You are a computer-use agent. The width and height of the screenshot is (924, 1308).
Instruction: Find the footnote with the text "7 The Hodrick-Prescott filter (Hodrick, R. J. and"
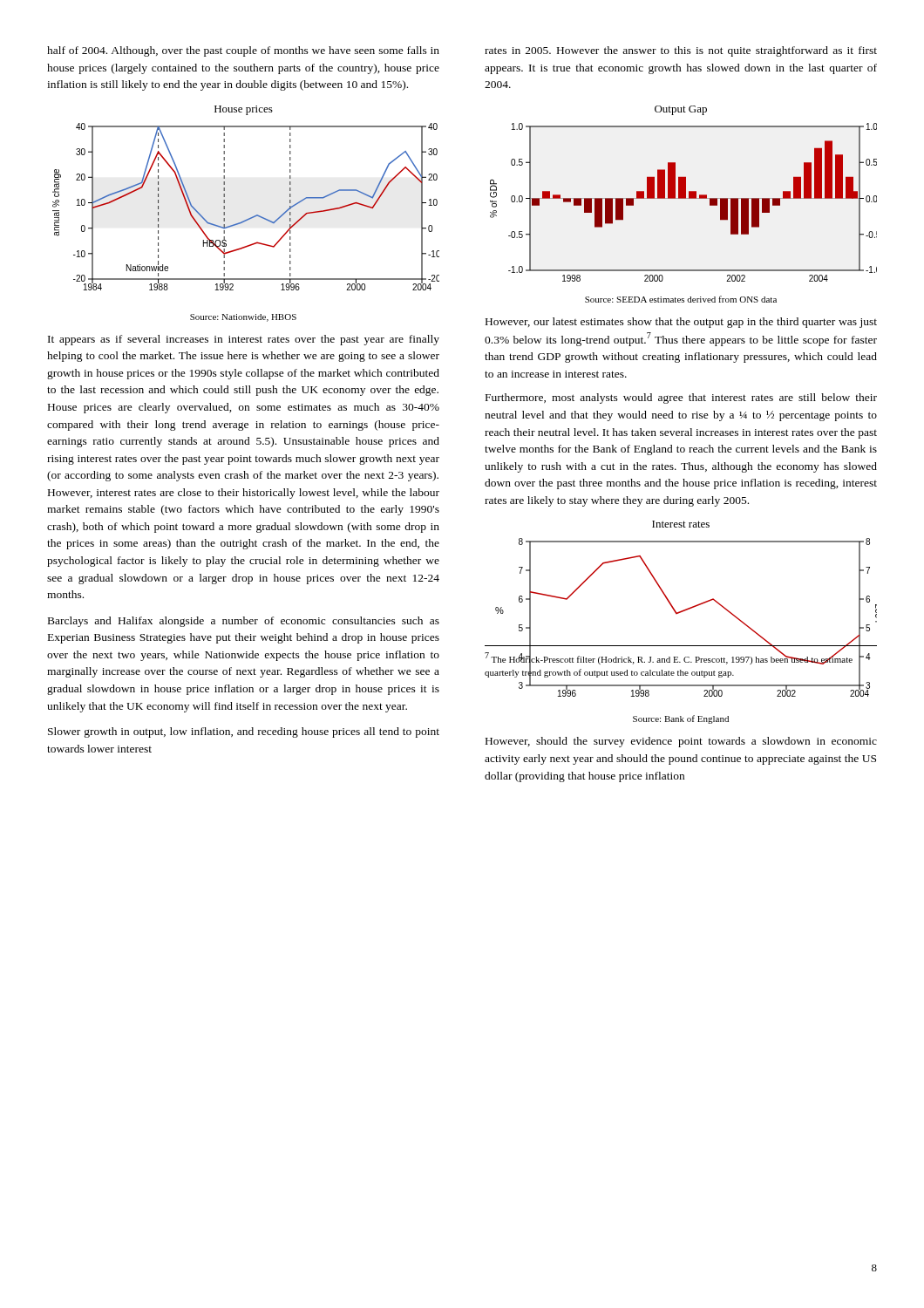tap(669, 664)
